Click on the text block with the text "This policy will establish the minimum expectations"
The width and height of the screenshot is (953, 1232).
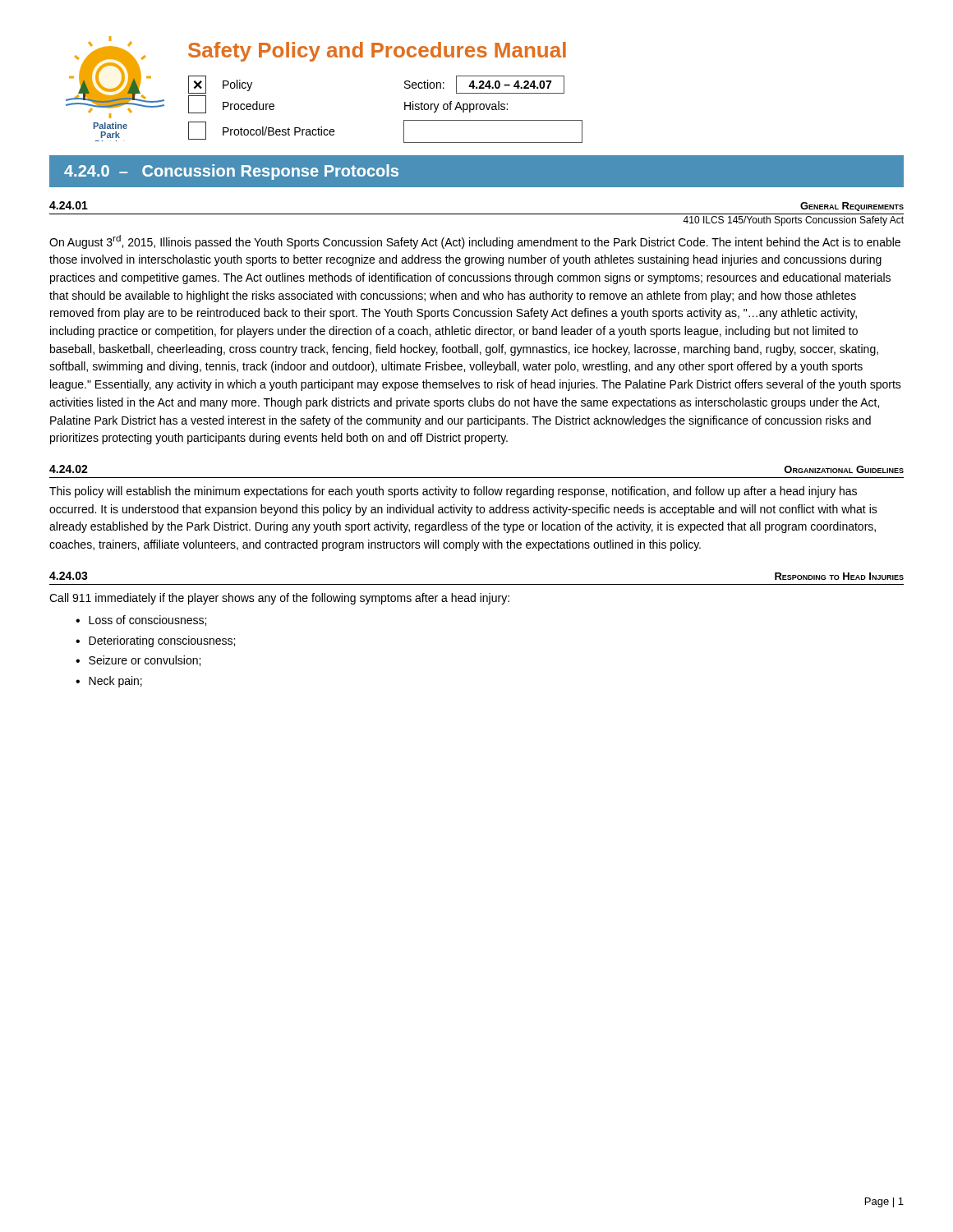[x=463, y=518]
